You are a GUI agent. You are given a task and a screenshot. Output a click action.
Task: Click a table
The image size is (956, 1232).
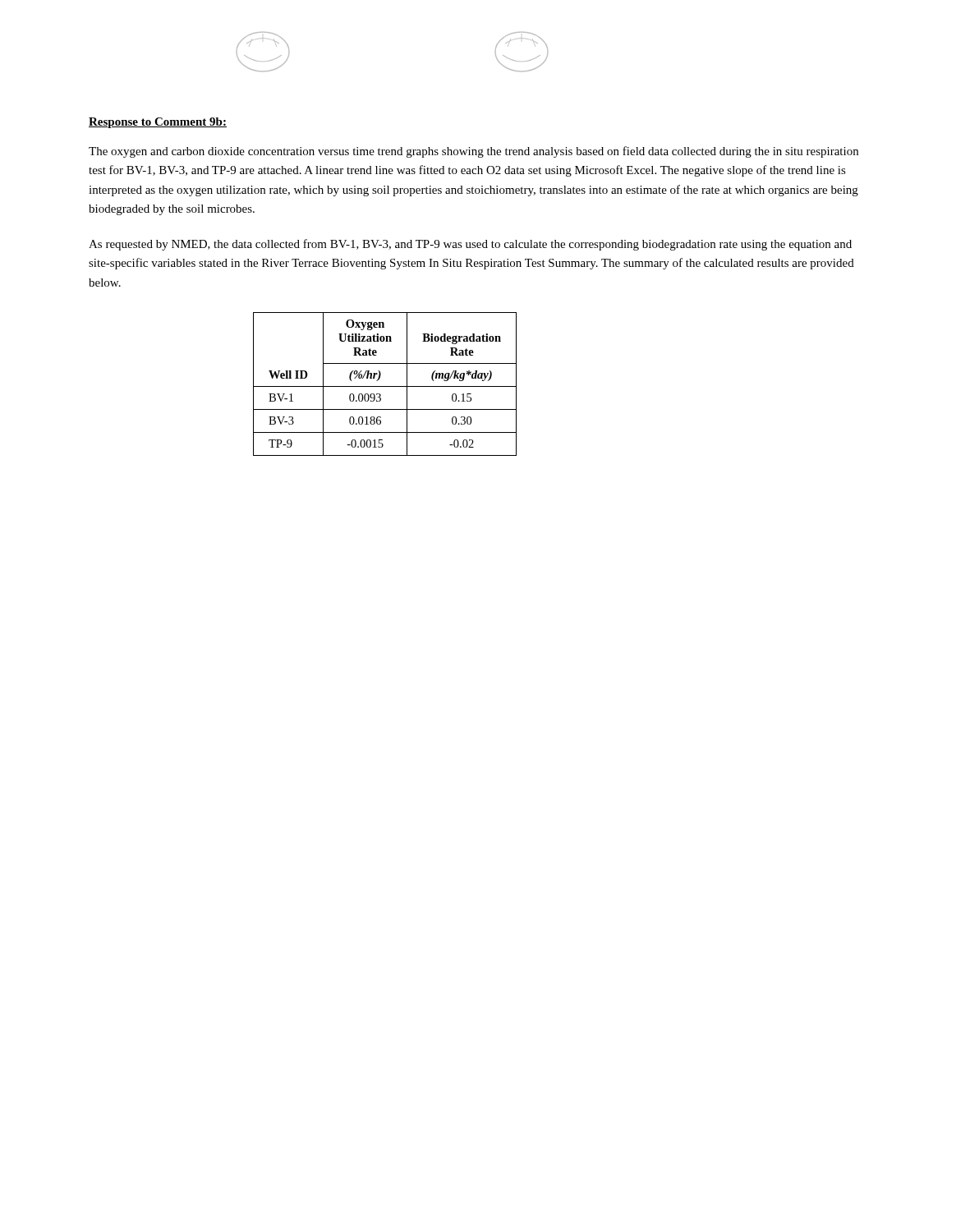557,384
